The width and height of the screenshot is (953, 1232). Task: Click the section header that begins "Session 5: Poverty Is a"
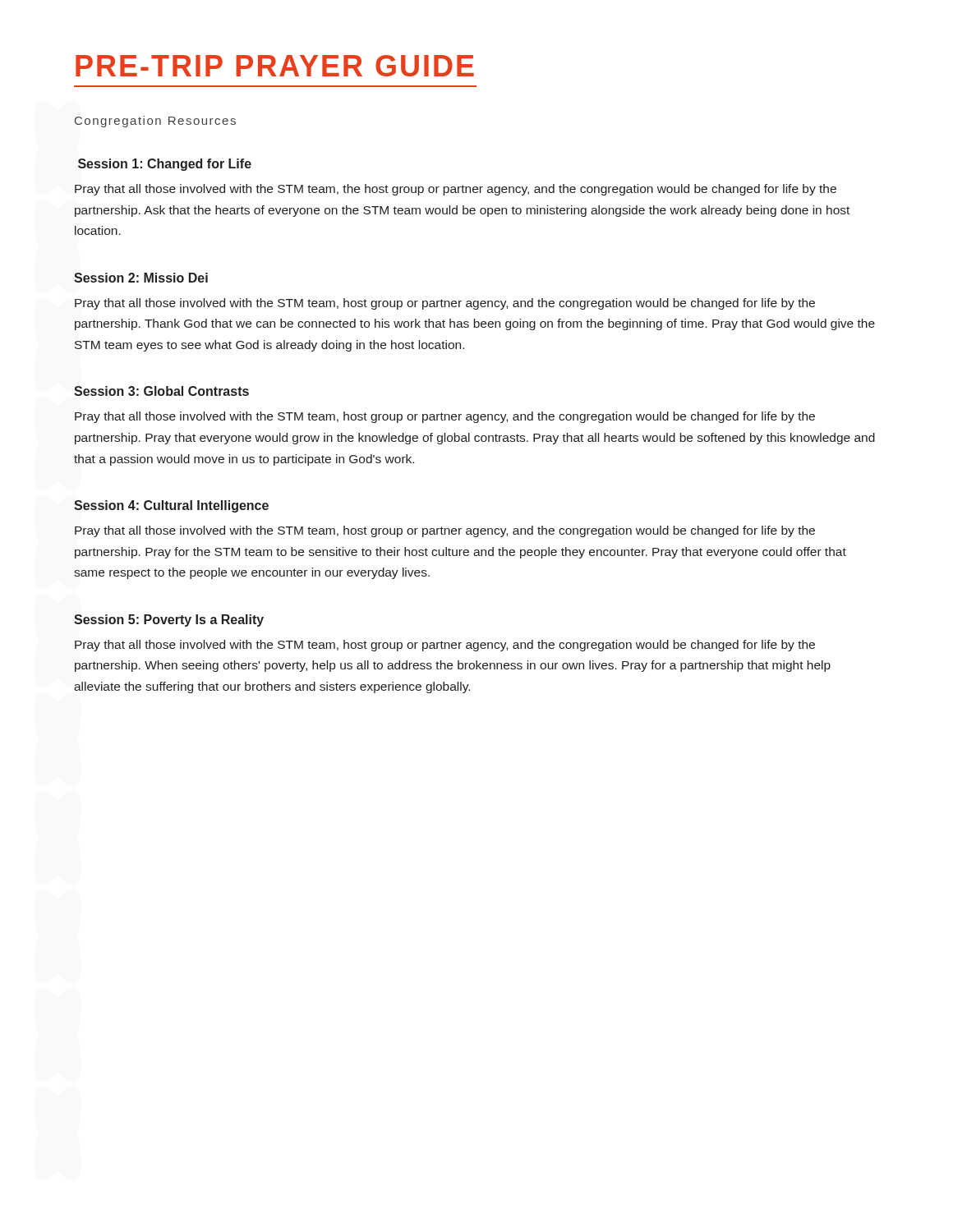(x=169, y=621)
